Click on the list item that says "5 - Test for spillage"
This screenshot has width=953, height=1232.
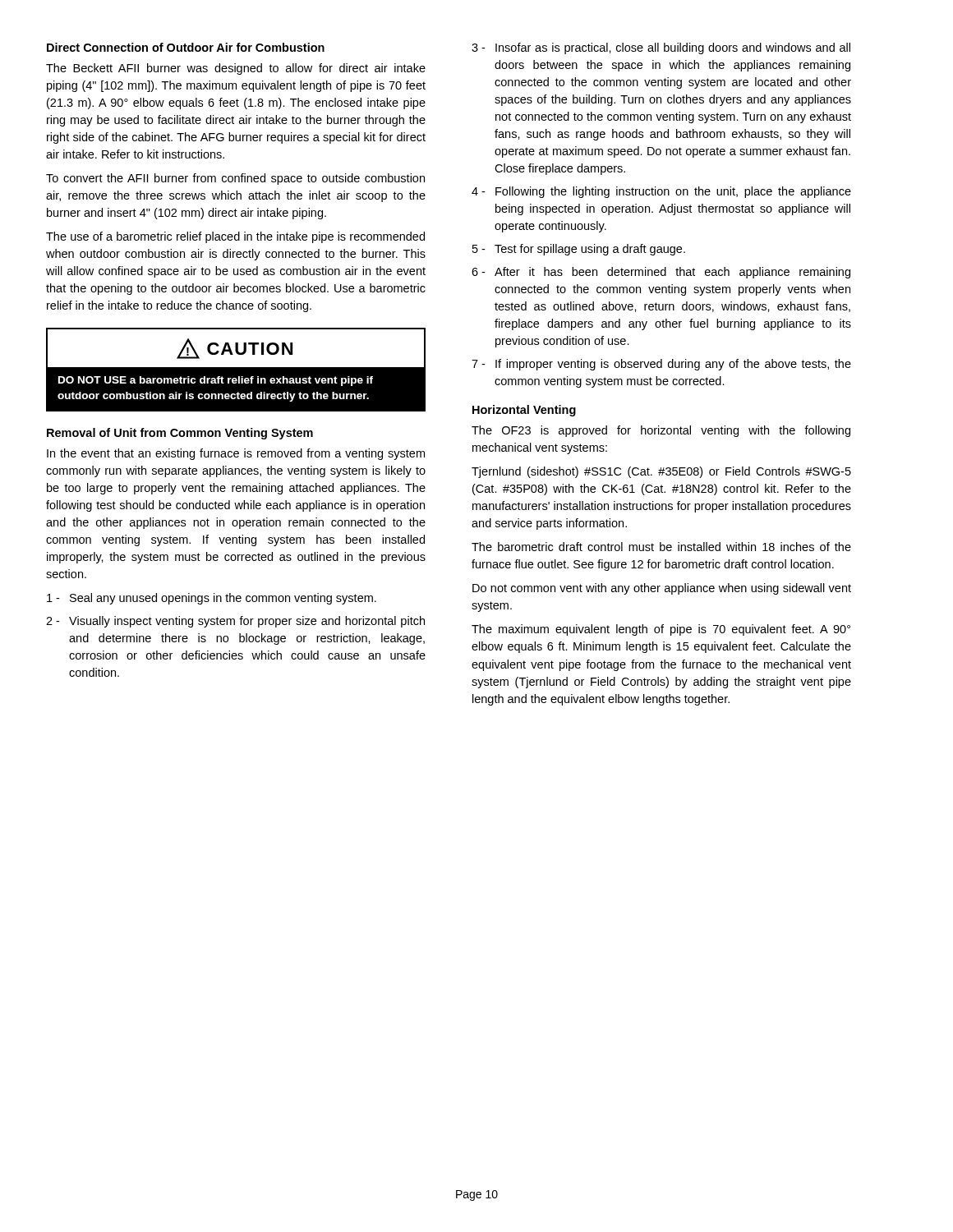661,249
